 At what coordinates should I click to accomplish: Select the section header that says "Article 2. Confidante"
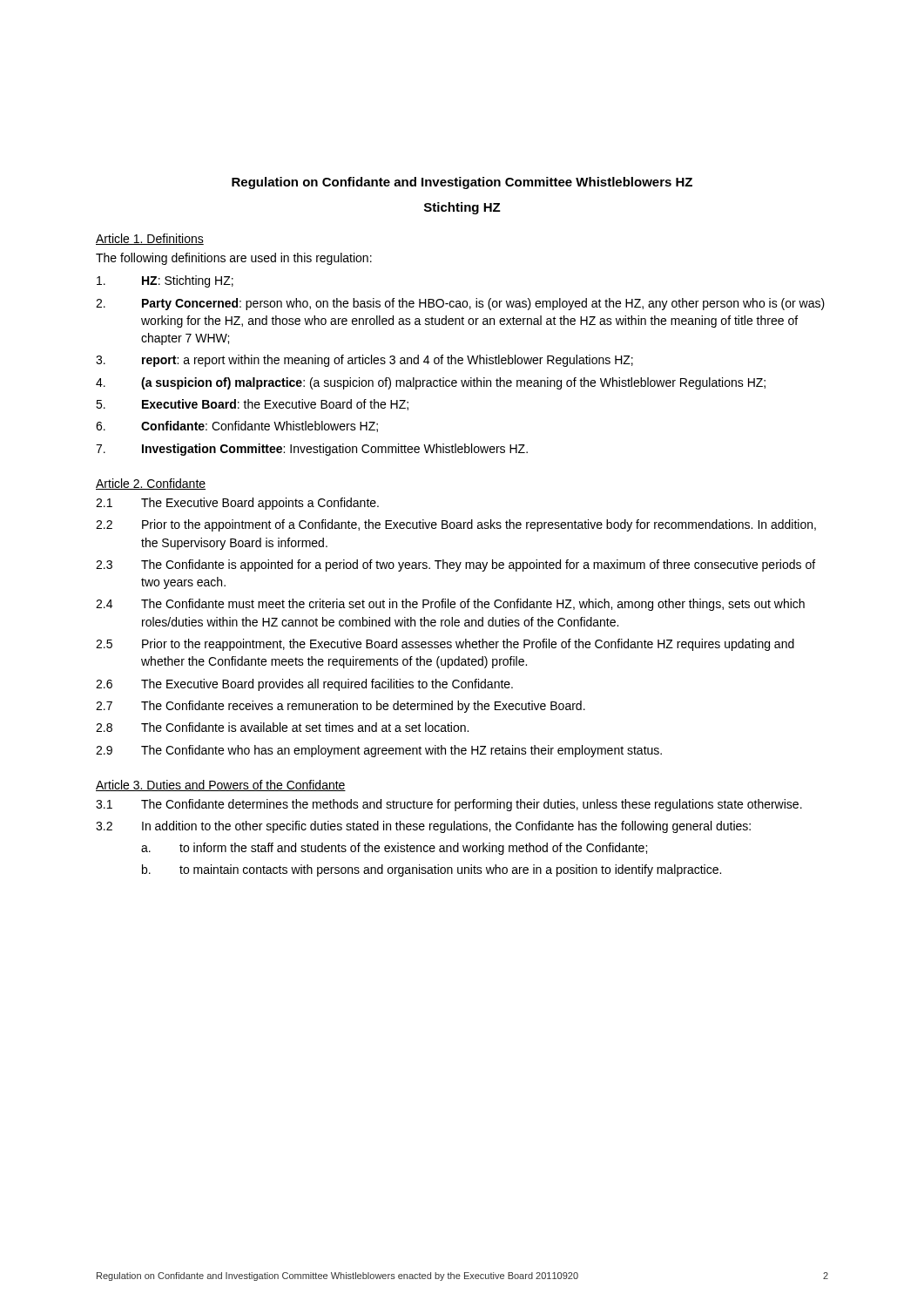pos(151,484)
